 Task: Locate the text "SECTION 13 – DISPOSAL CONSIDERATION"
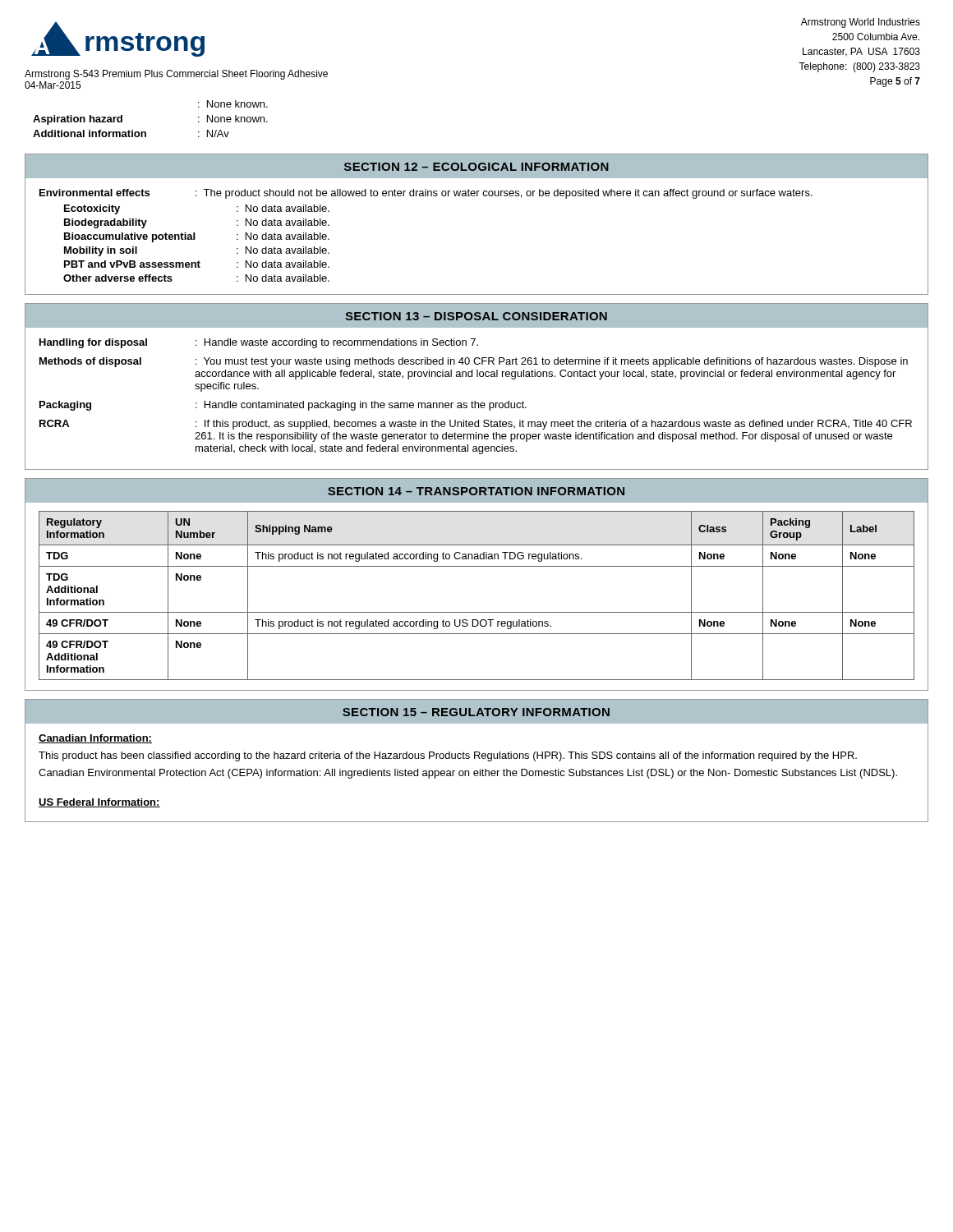coord(476,316)
